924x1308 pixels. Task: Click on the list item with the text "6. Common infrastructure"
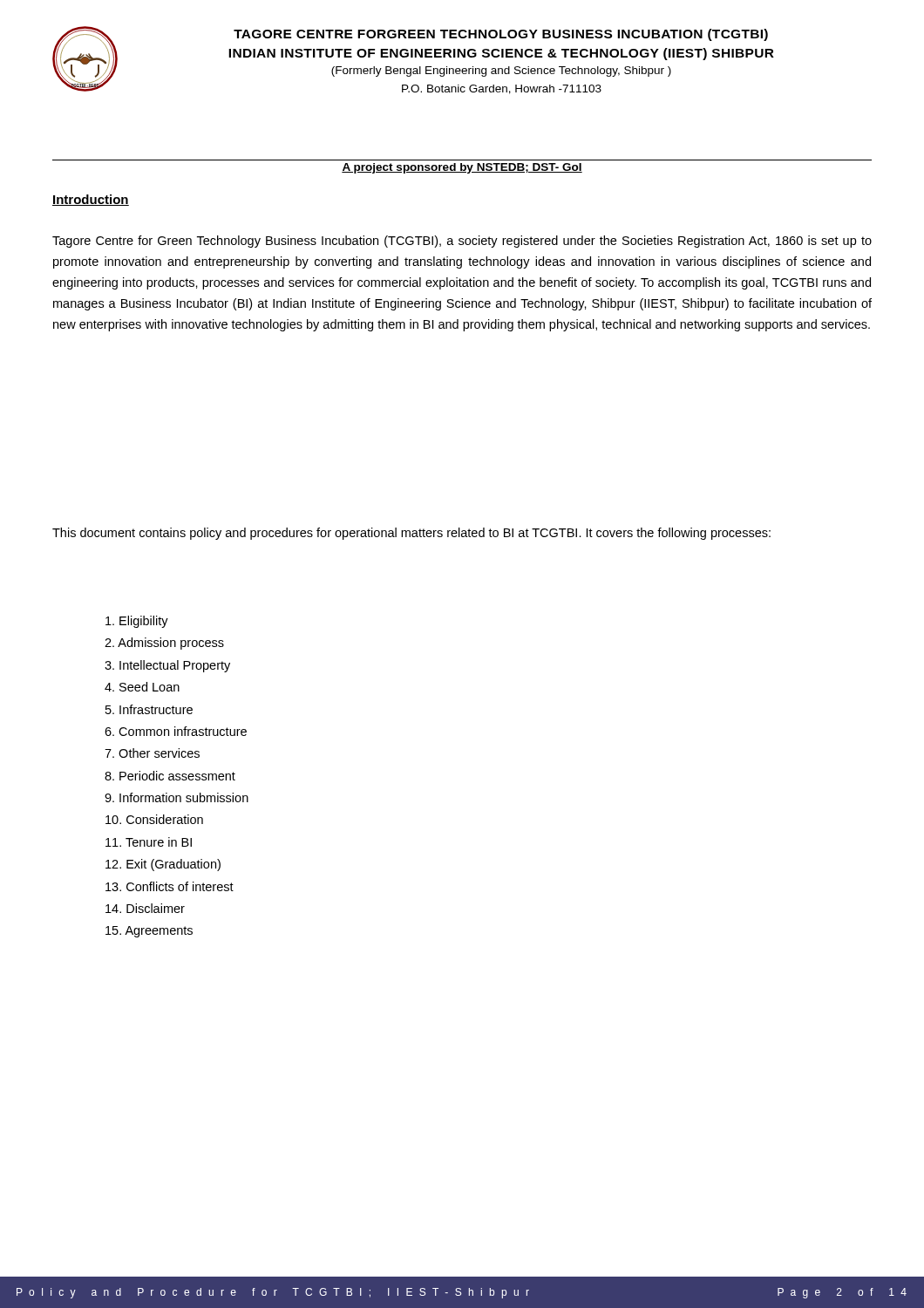coord(176,731)
